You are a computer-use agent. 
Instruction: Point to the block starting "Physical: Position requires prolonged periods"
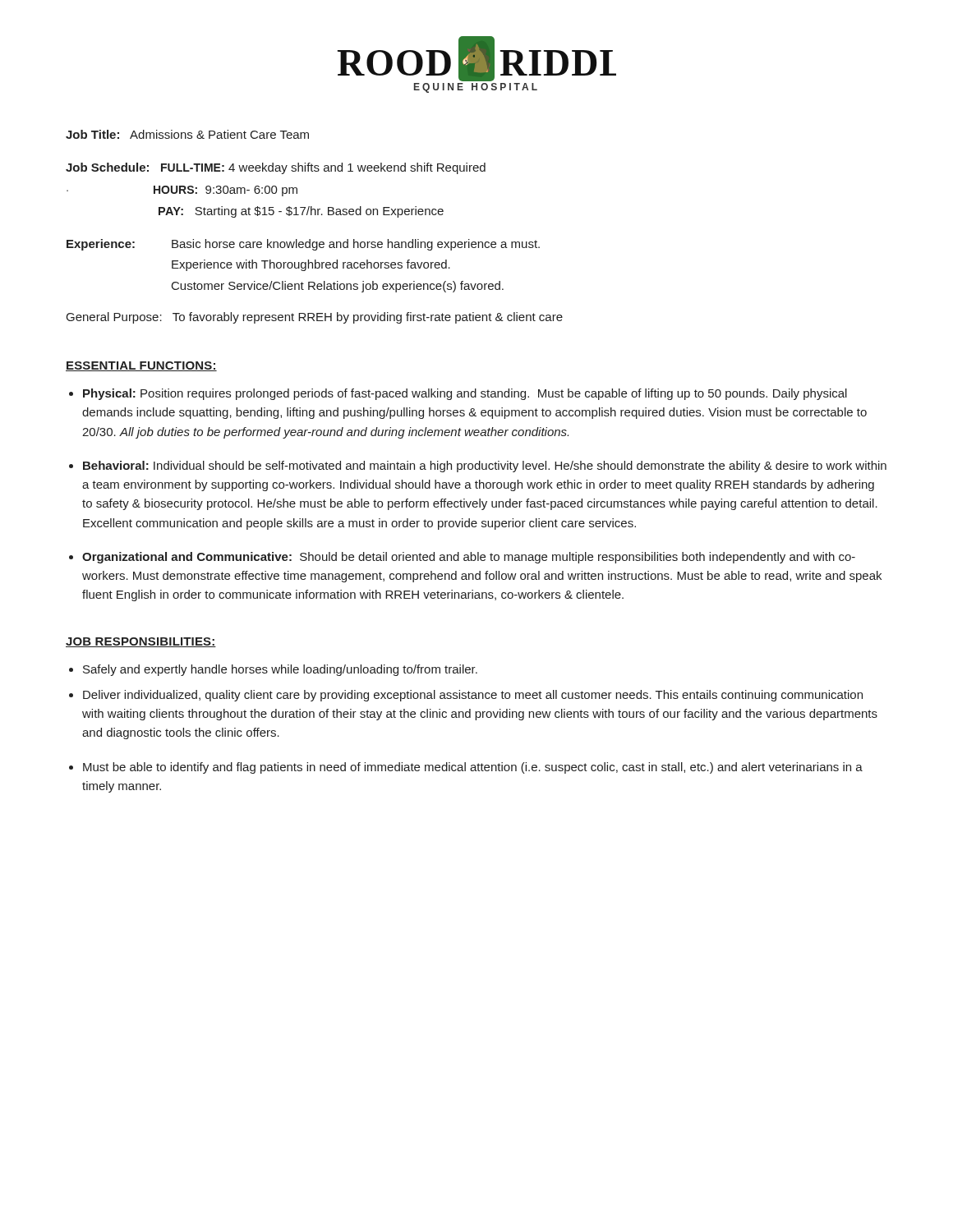[475, 412]
